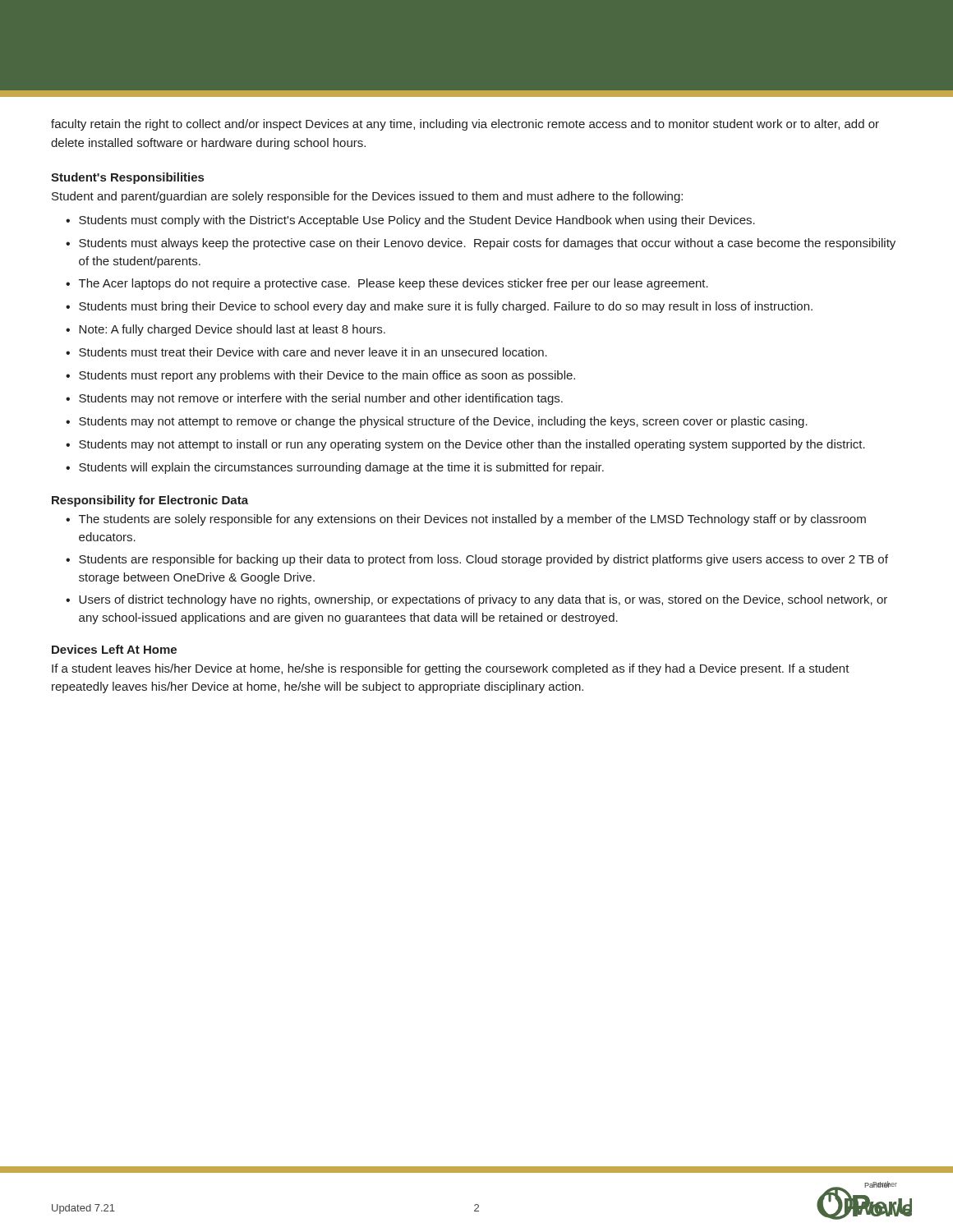953x1232 pixels.
Task: Locate the passage starting "Users of district technology"
Action: click(x=483, y=608)
